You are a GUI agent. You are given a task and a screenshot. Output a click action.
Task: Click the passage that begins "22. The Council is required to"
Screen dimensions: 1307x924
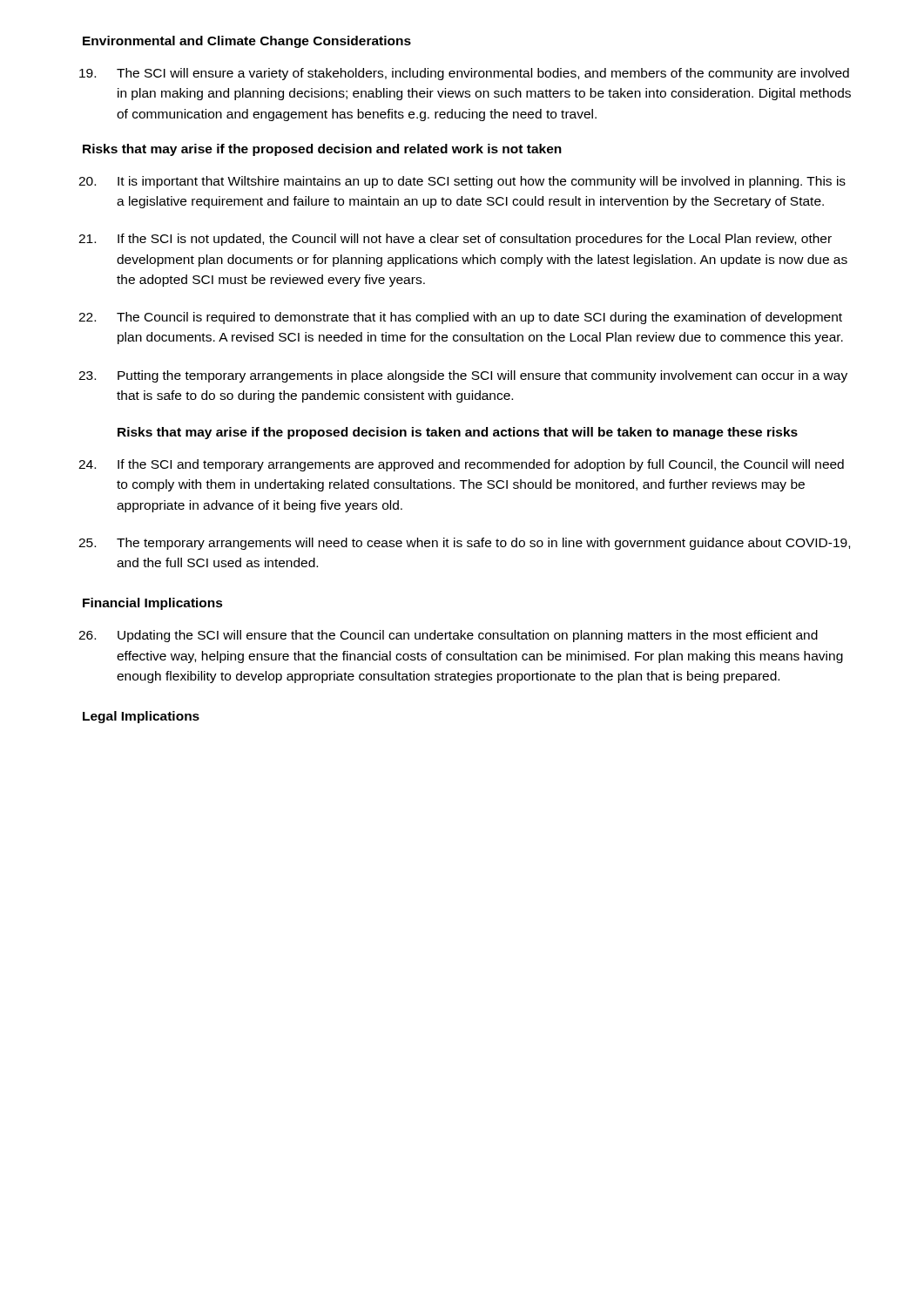[x=466, y=327]
